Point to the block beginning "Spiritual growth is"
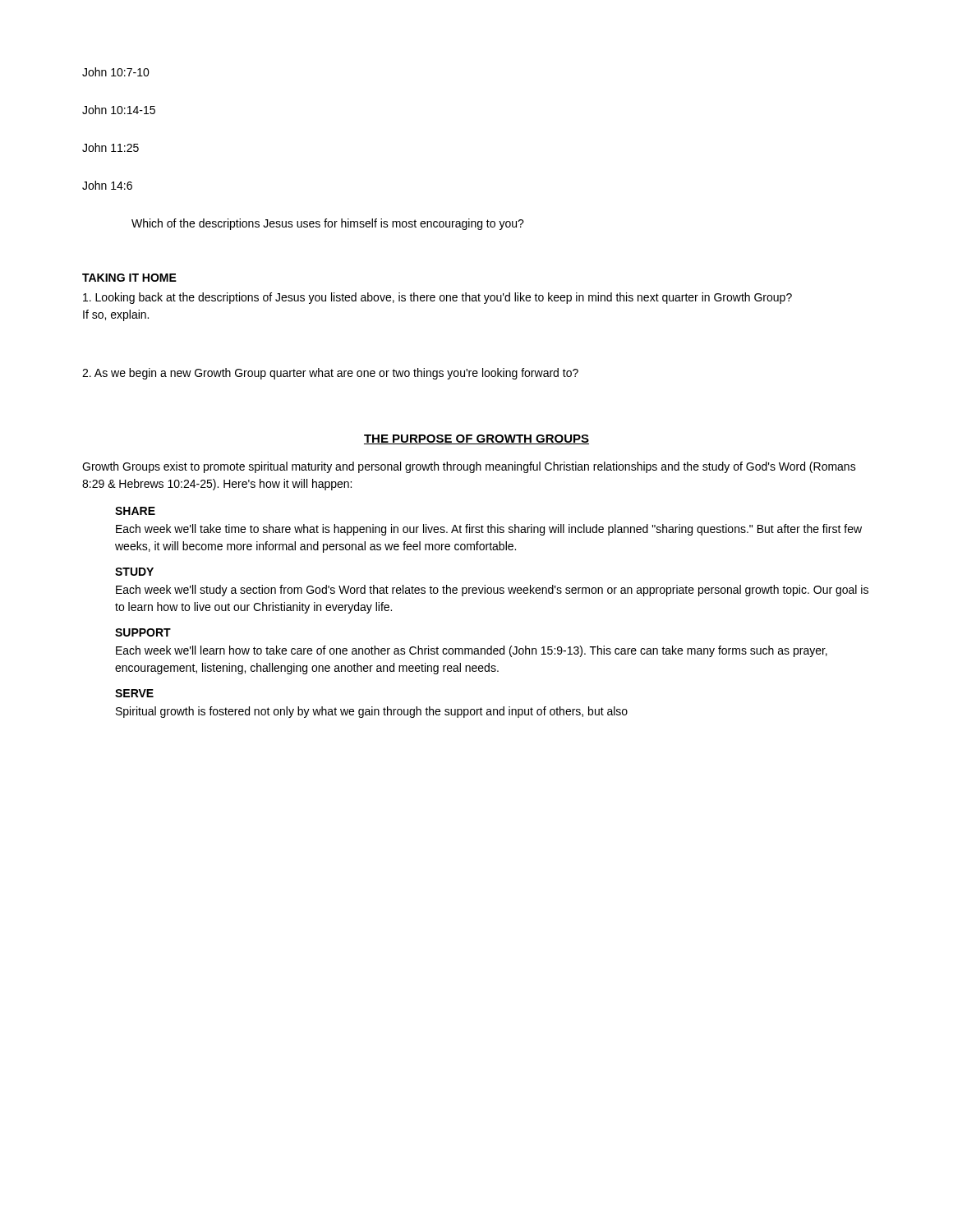The image size is (953, 1232). coord(371,711)
